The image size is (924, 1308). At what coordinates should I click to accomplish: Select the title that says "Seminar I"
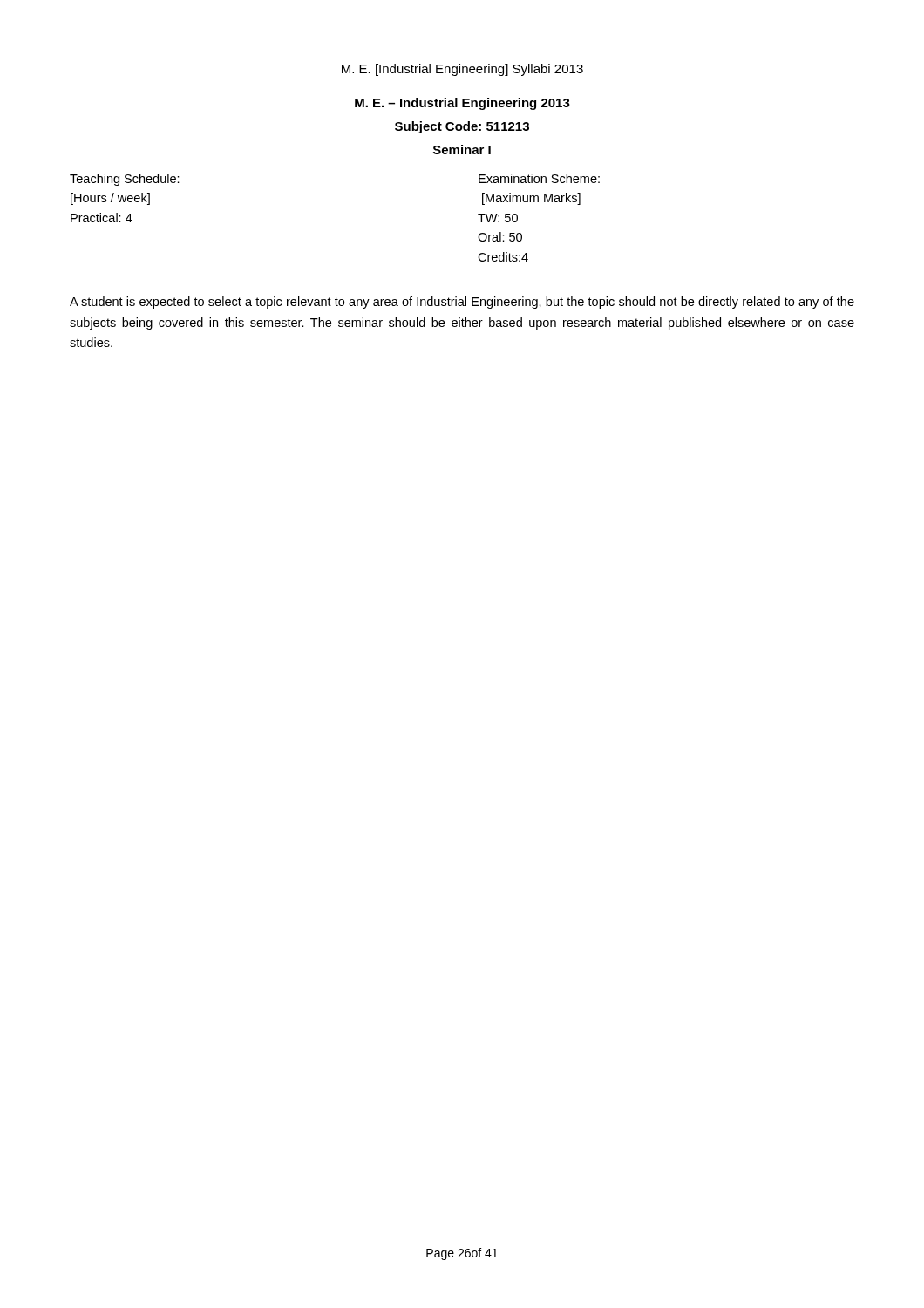coord(462,150)
